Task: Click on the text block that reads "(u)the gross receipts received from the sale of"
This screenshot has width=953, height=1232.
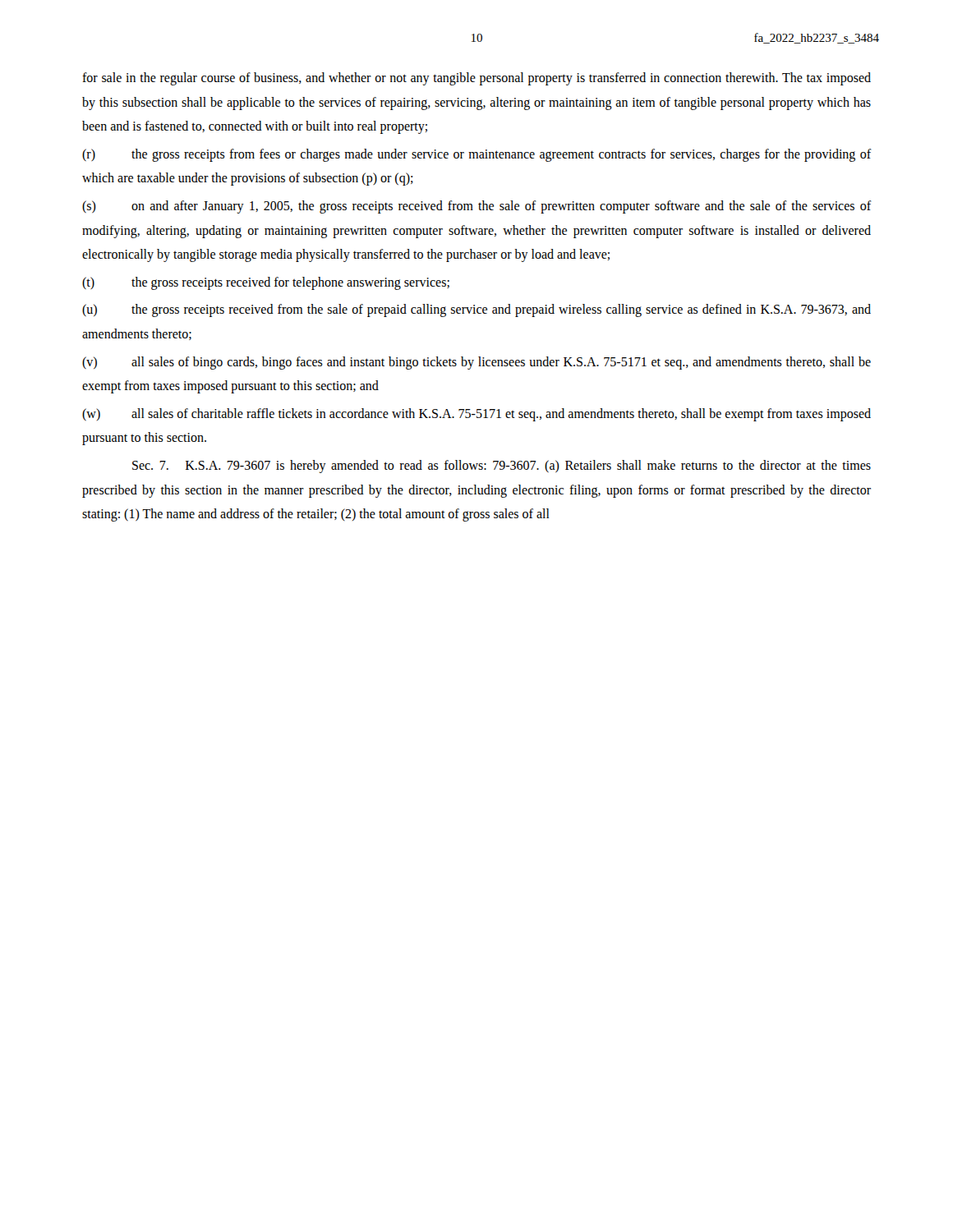Action: click(476, 319)
